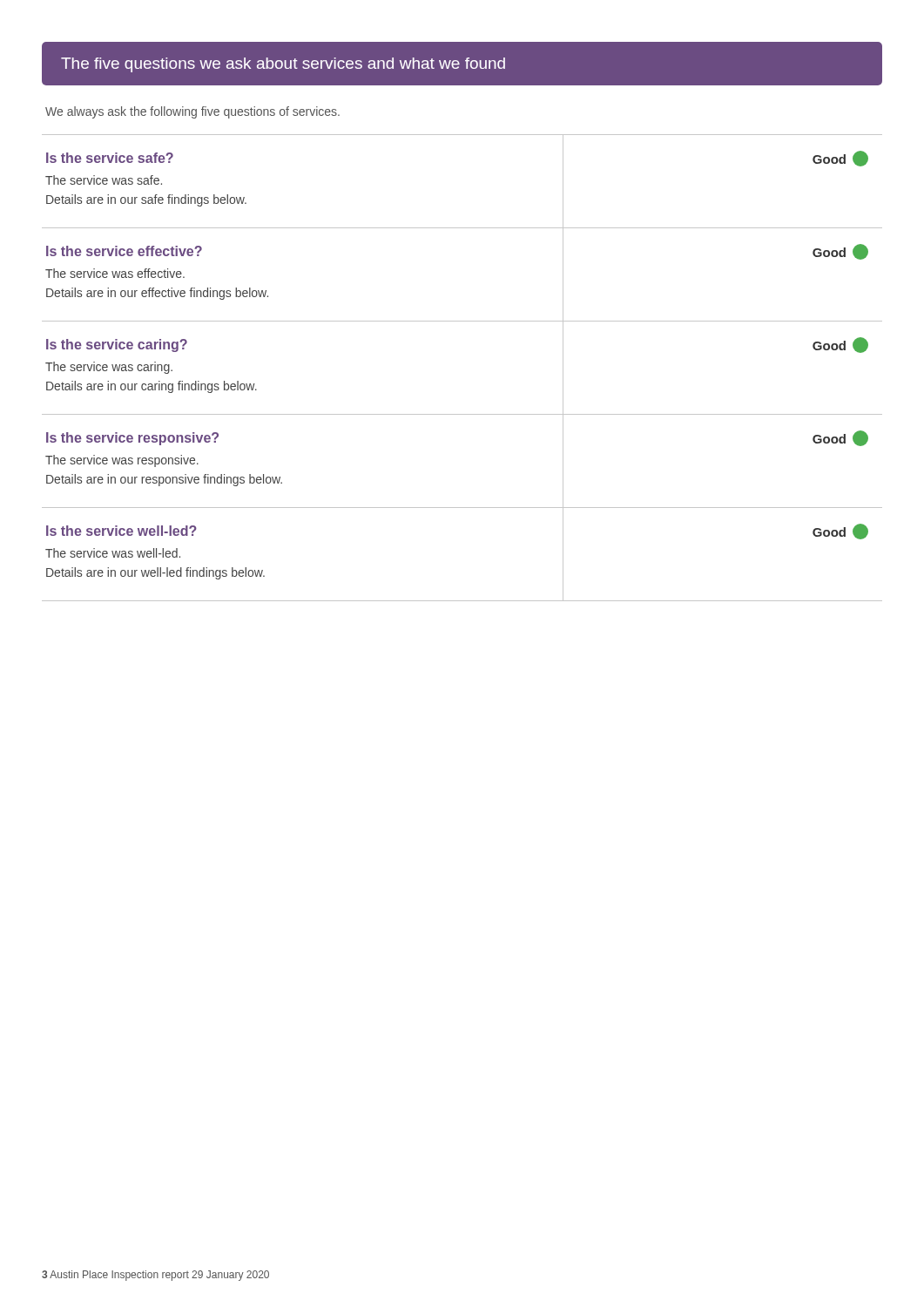This screenshot has width=924, height=1307.
Task: Locate the block of text that opens with "We always ask the following five questions of"
Action: click(192, 112)
